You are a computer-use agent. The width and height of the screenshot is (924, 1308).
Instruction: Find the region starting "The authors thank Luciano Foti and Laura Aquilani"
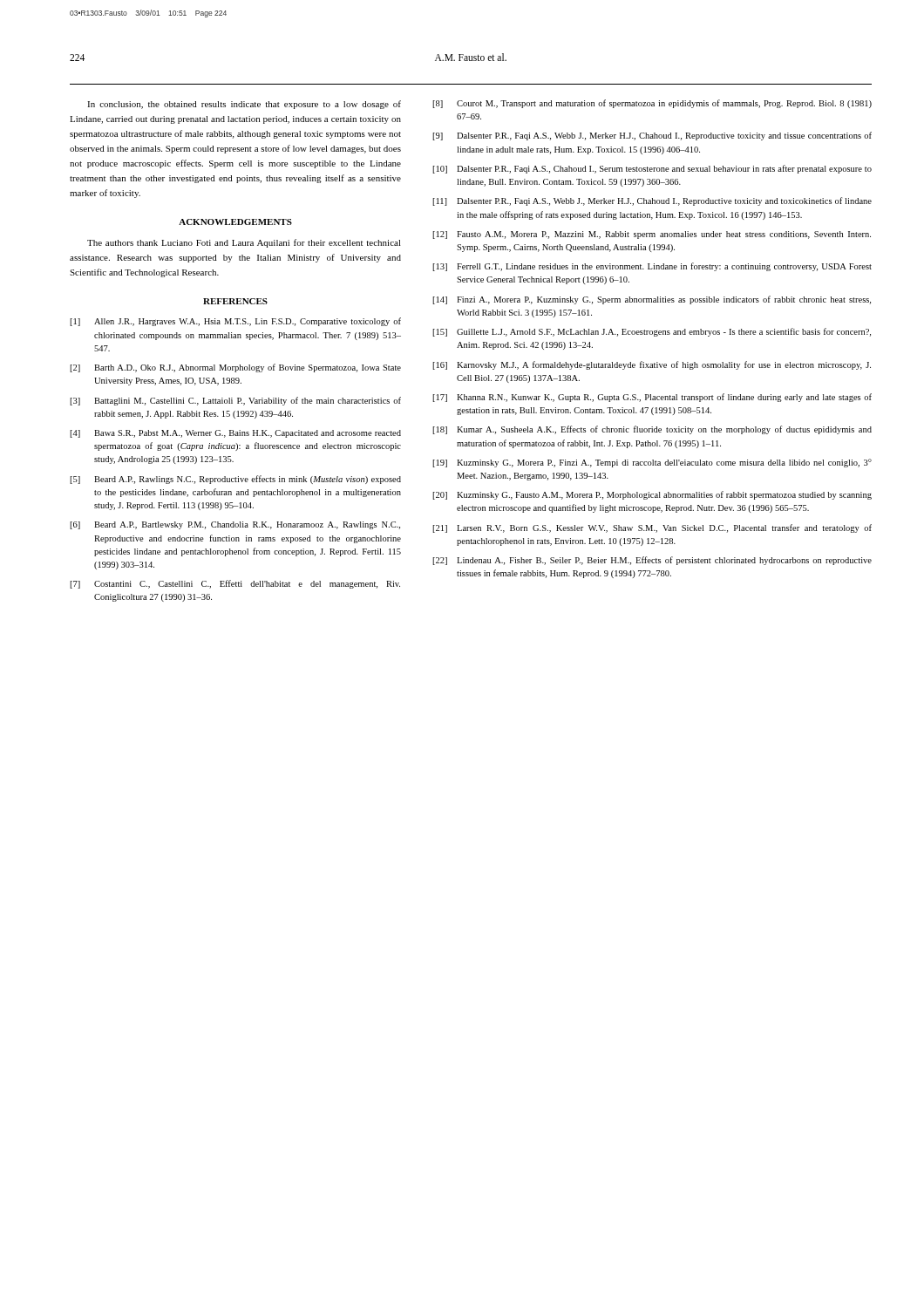pyautogui.click(x=235, y=258)
